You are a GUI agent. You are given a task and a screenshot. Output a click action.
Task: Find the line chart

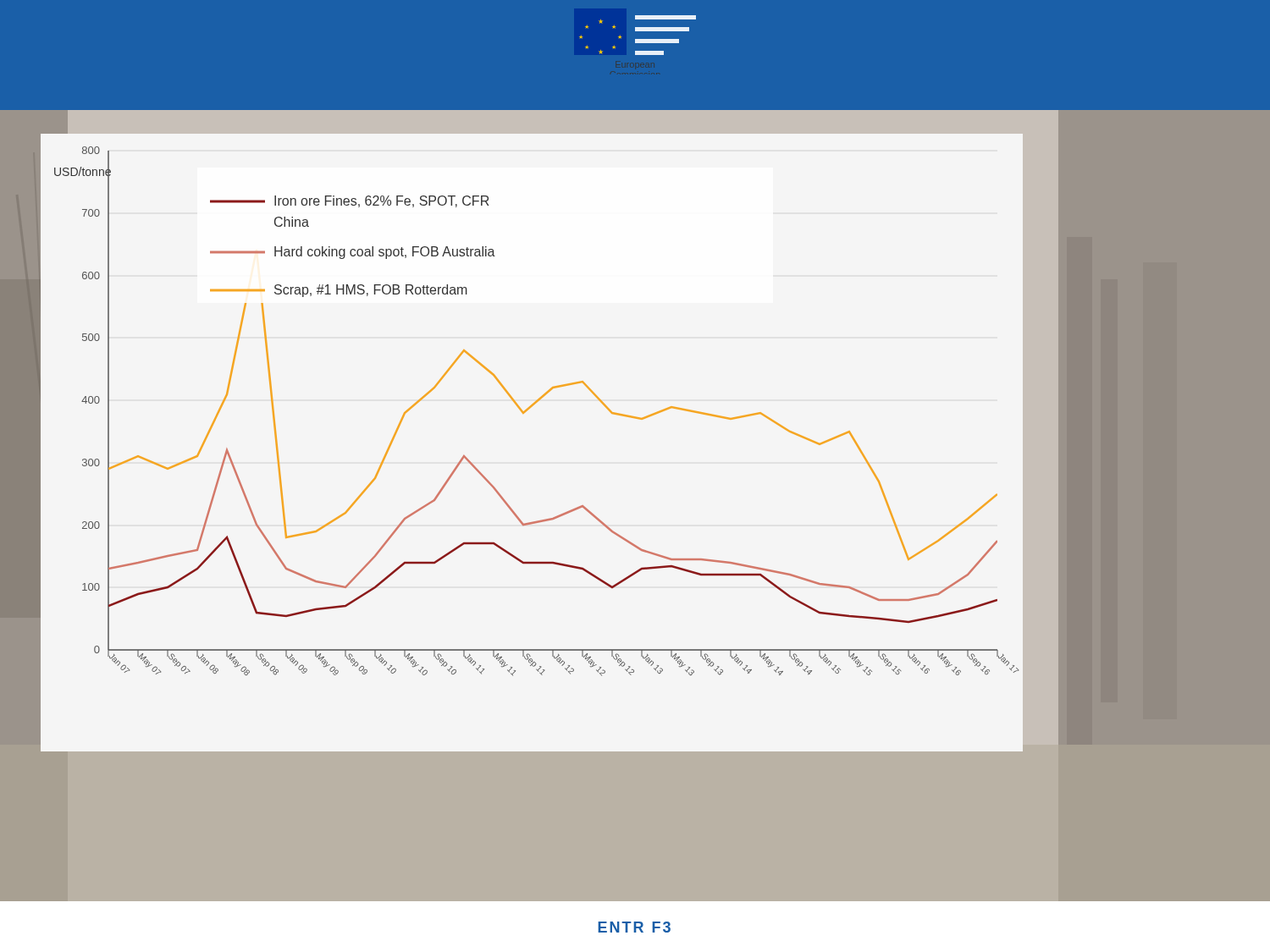(x=532, y=443)
